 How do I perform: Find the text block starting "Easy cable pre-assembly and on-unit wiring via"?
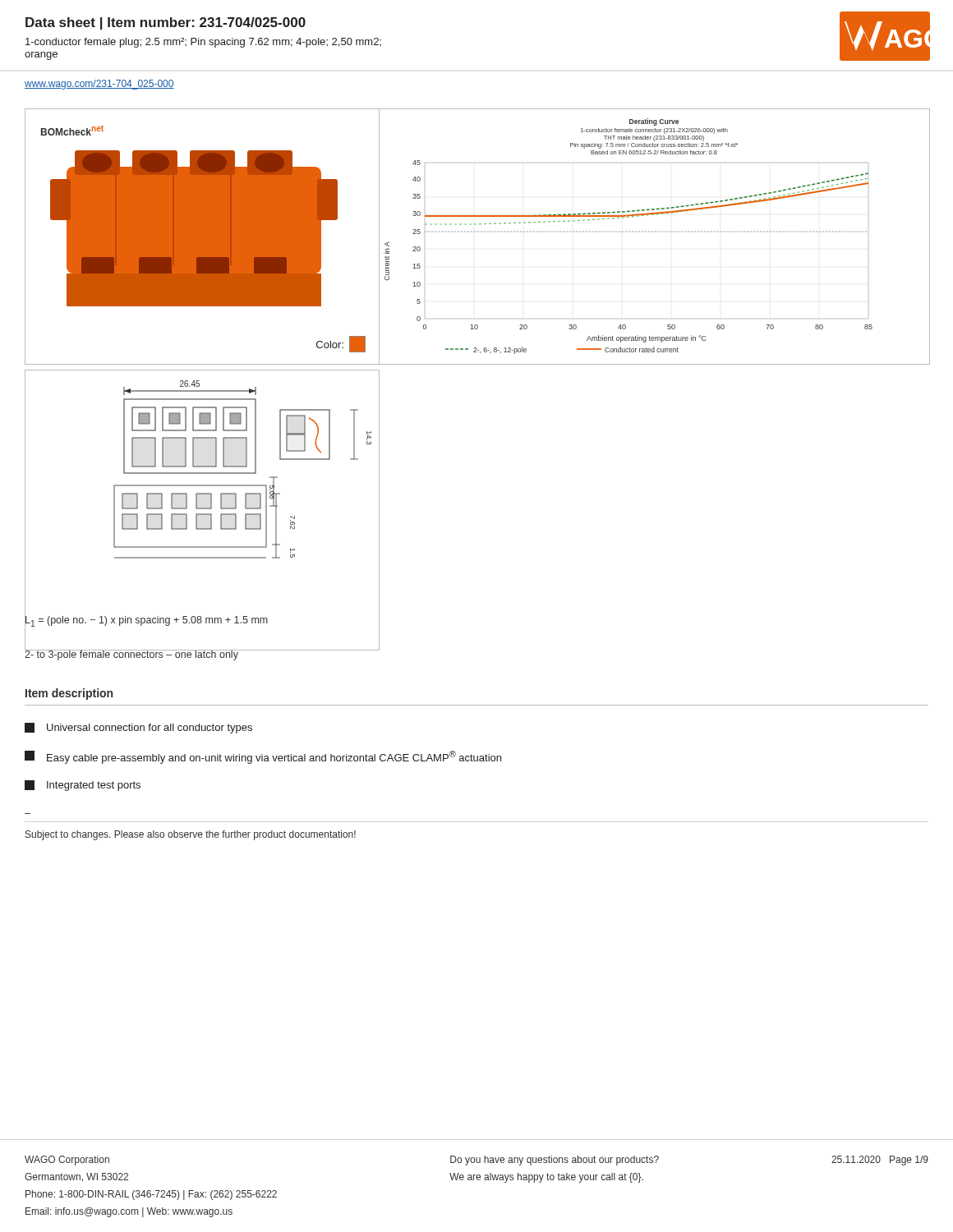click(263, 757)
